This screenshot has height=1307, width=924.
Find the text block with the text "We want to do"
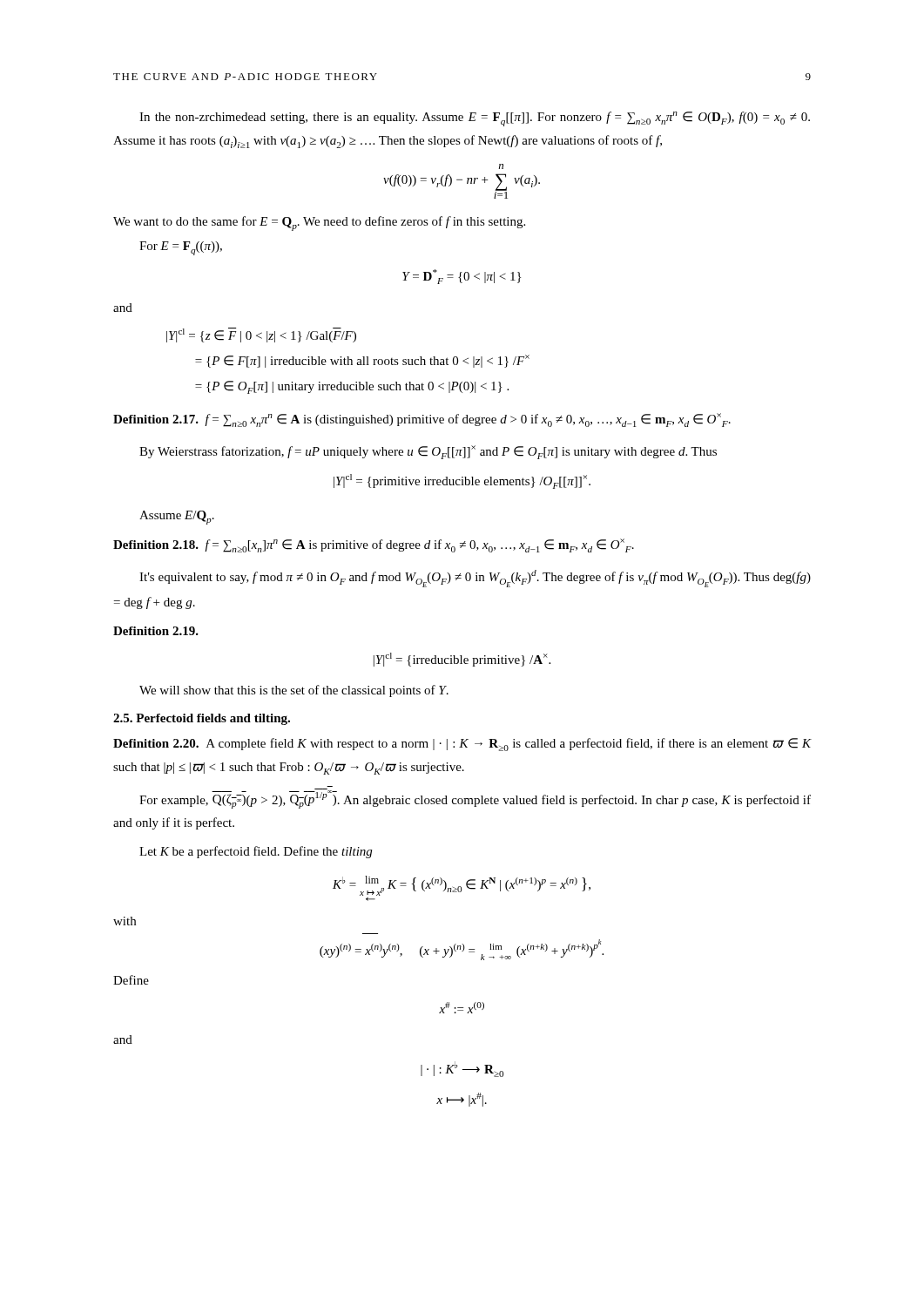tap(320, 222)
